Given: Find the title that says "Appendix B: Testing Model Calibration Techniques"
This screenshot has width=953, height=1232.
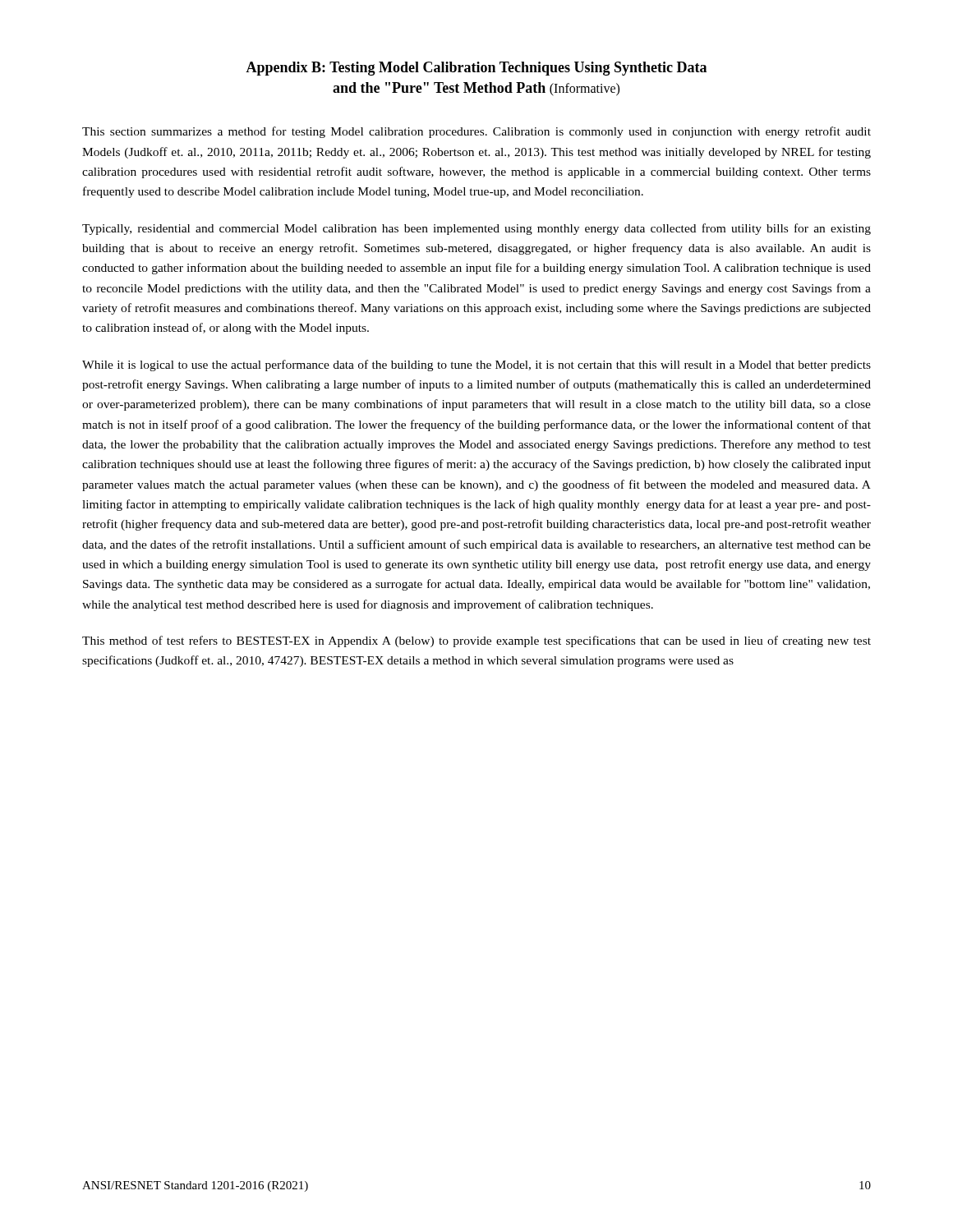Looking at the screenshot, I should (476, 78).
